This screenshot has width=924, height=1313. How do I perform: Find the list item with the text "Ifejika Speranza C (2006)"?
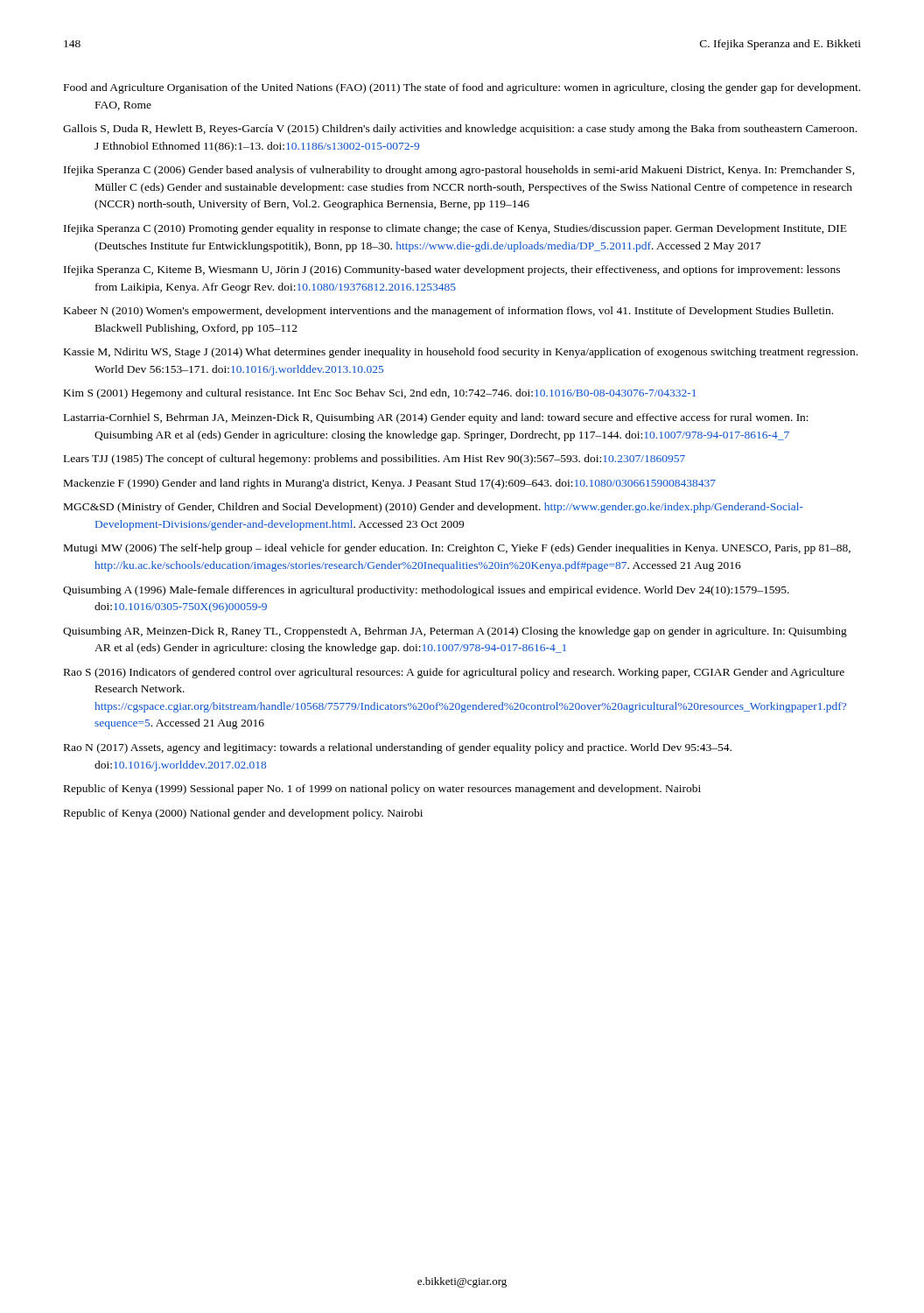pos(459,187)
